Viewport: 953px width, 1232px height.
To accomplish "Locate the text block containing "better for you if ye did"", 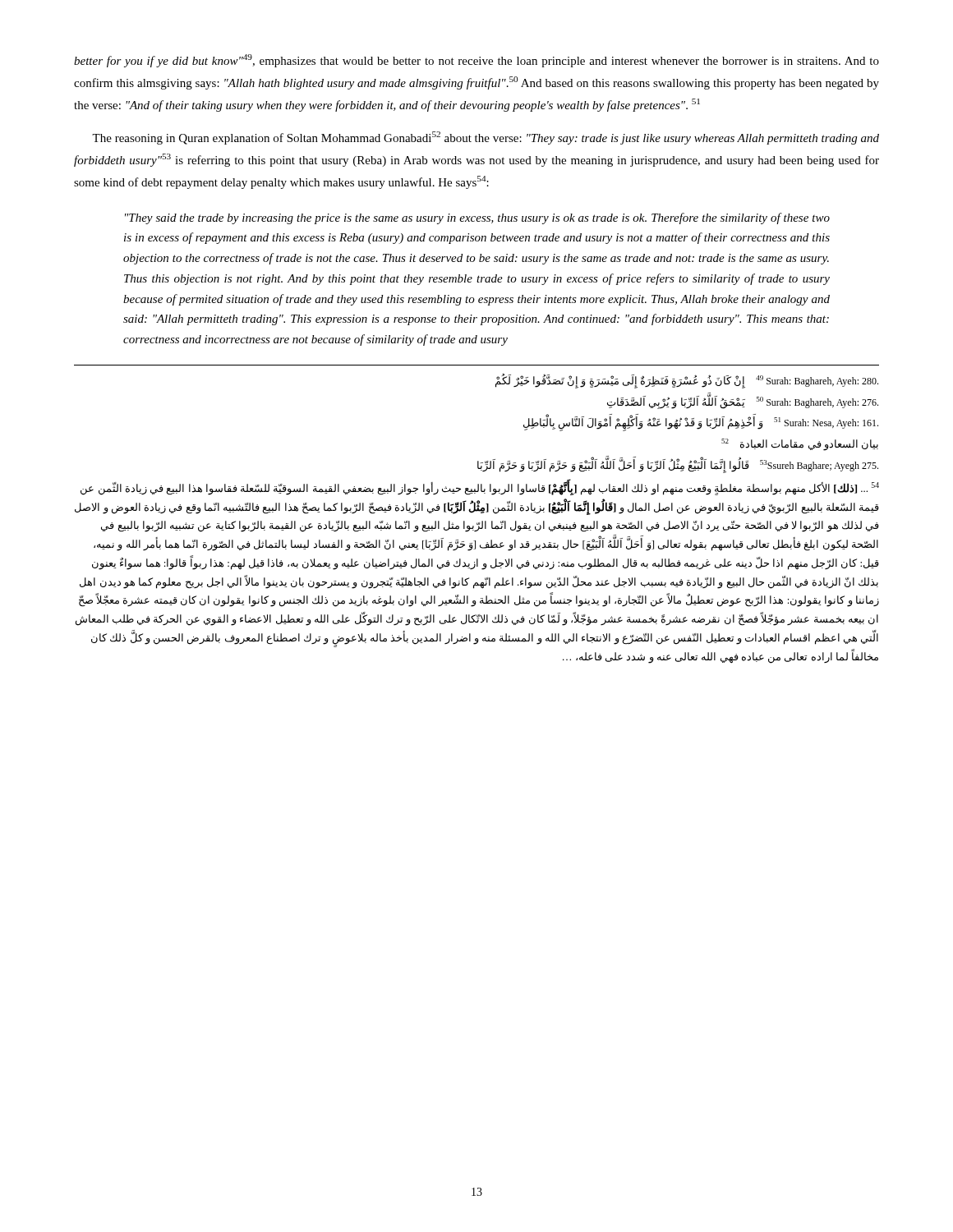I will pyautogui.click(x=476, y=81).
